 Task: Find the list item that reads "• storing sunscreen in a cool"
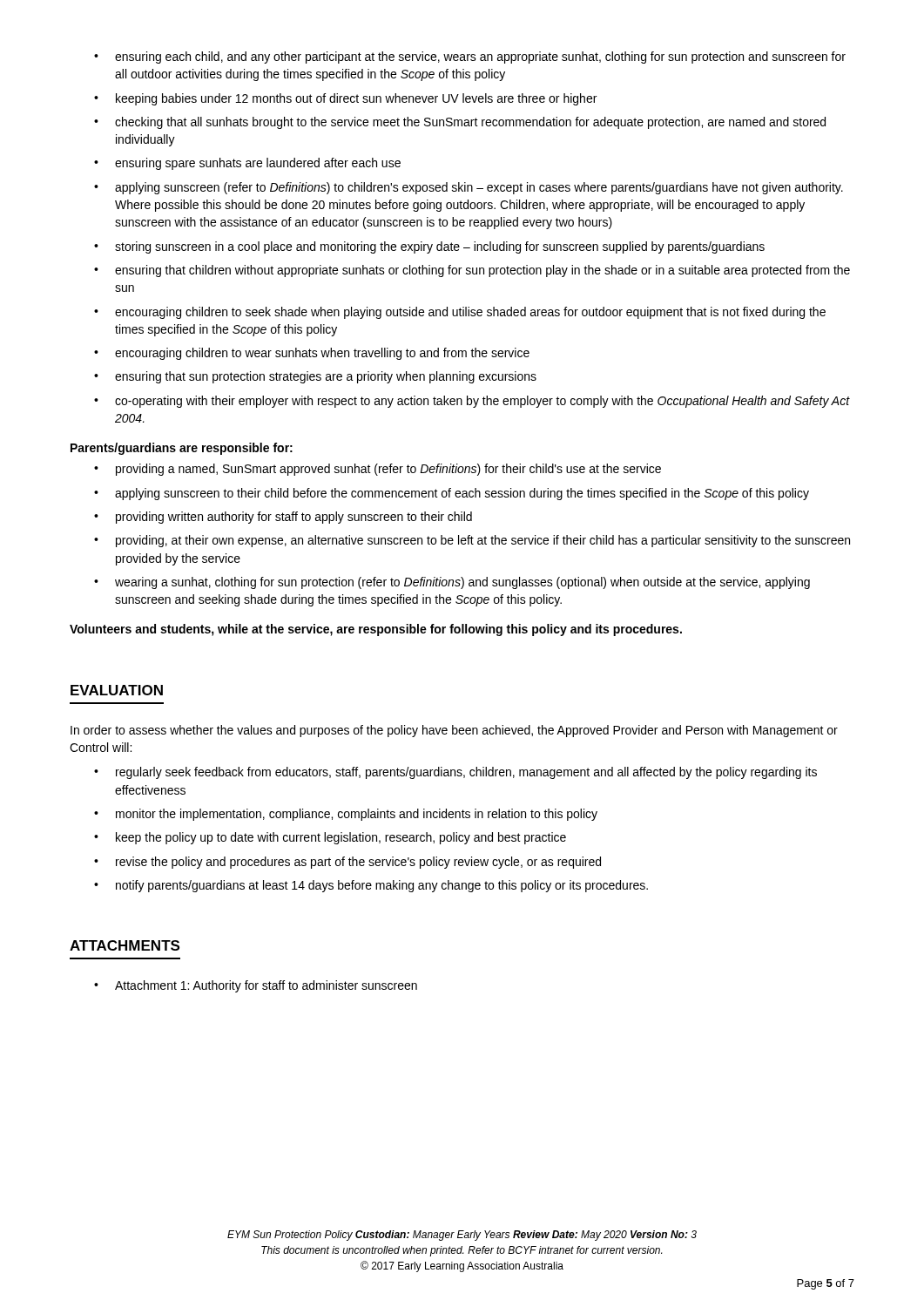[x=474, y=246]
